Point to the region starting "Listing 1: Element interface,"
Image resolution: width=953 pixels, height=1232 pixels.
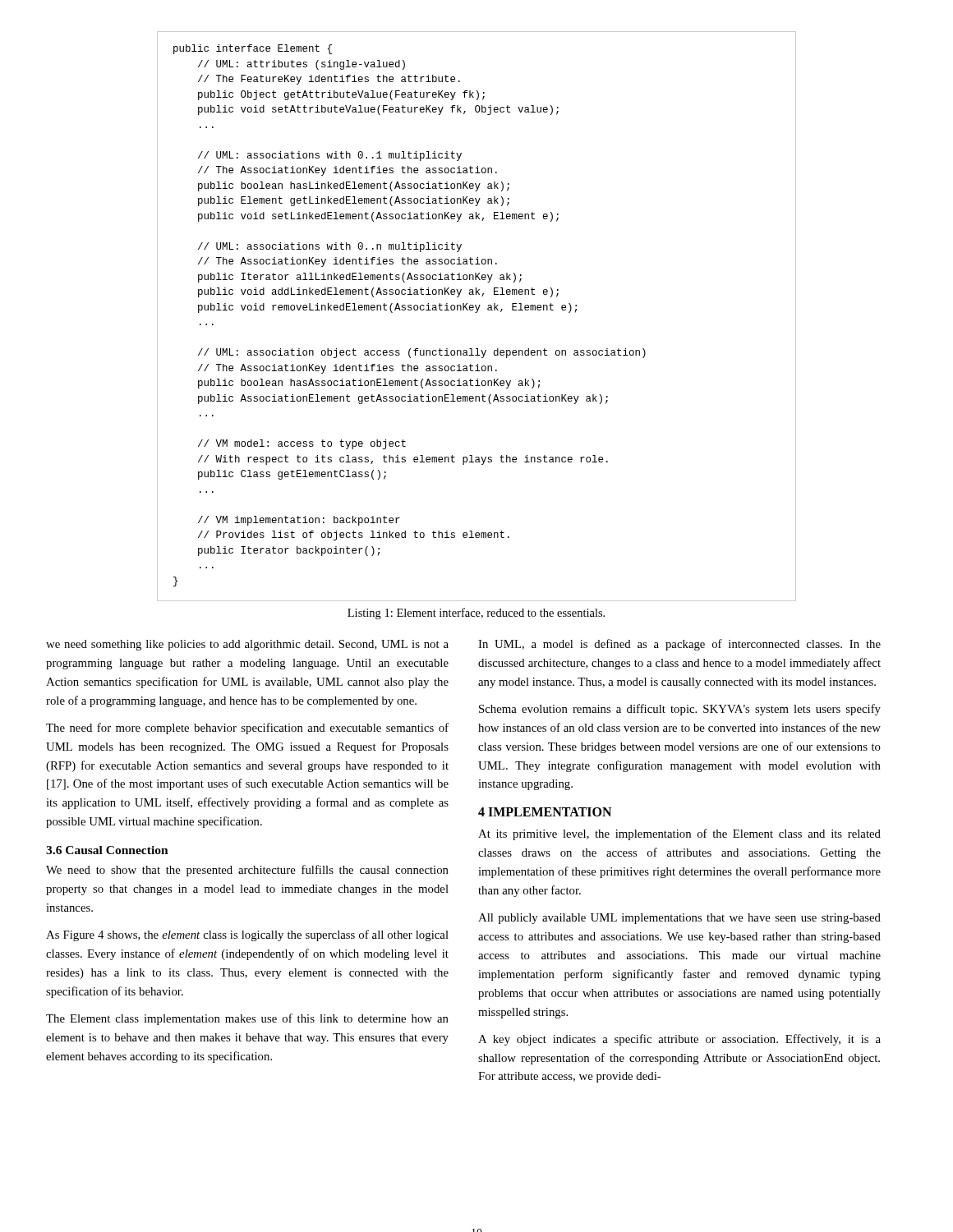[476, 613]
